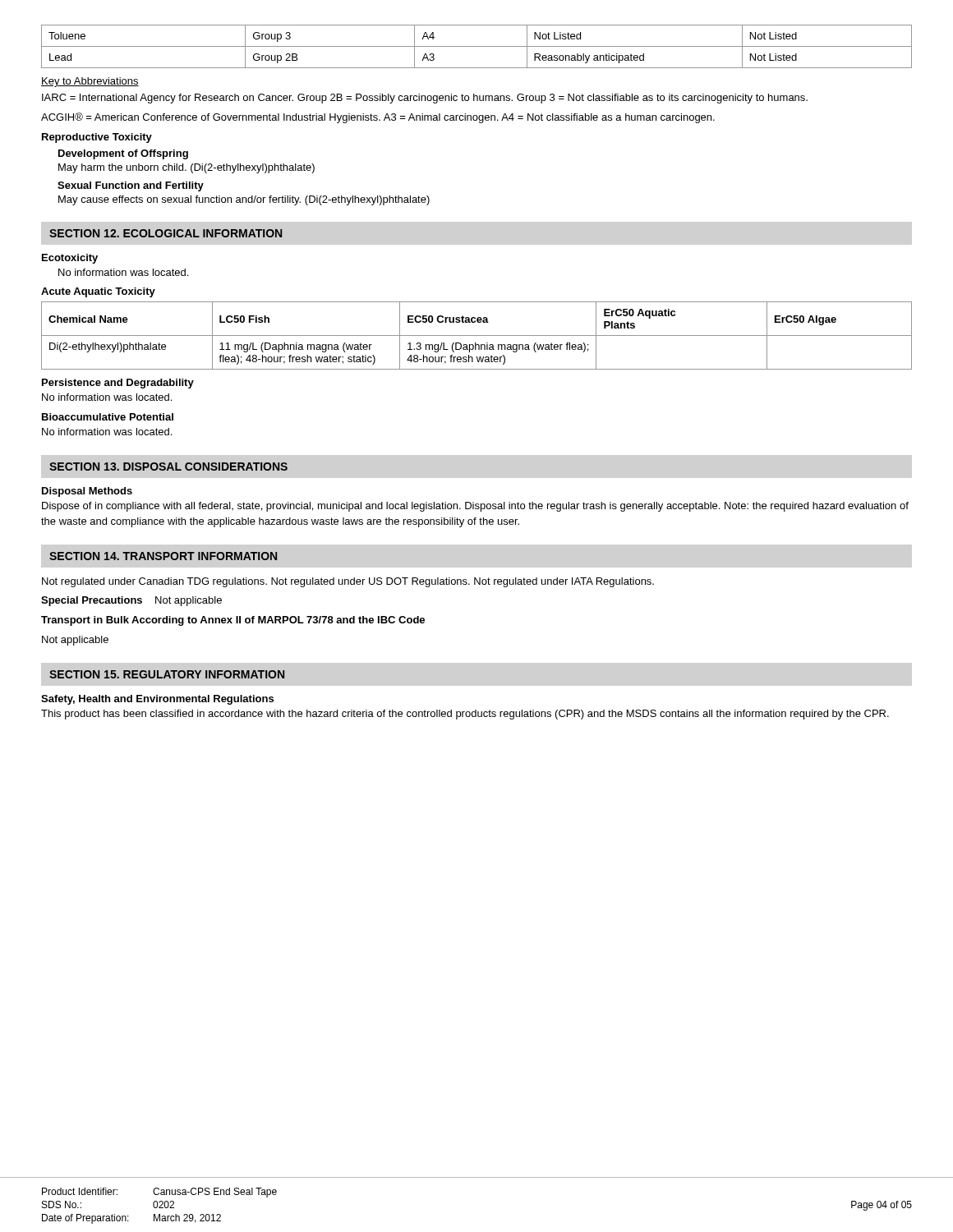Screen dimensions: 1232x953
Task: Locate the text block containing "Not regulated under Canadian TDG regulations. Not regulated"
Action: click(x=348, y=581)
